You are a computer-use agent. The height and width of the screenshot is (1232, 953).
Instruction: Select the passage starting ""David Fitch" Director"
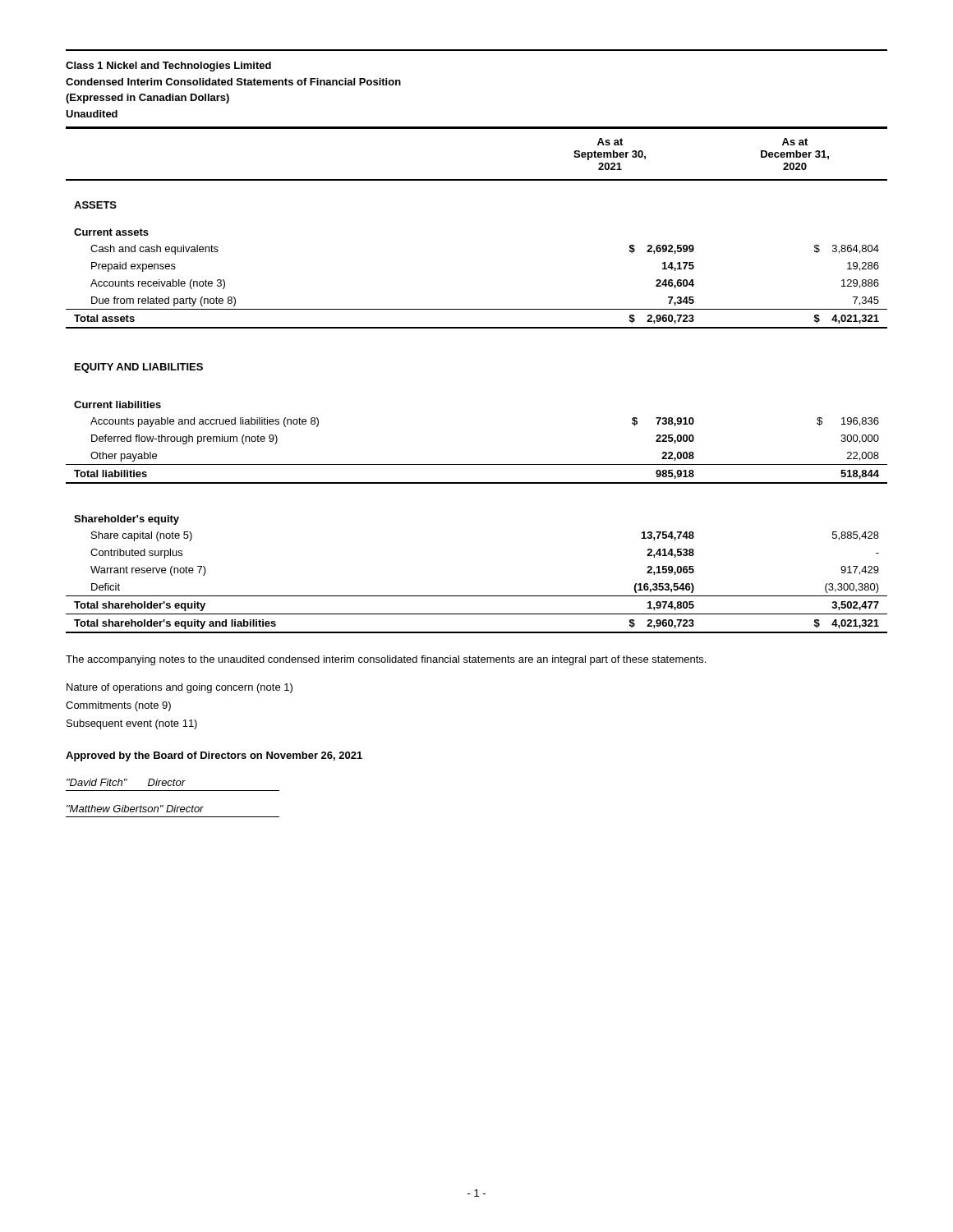tap(173, 784)
